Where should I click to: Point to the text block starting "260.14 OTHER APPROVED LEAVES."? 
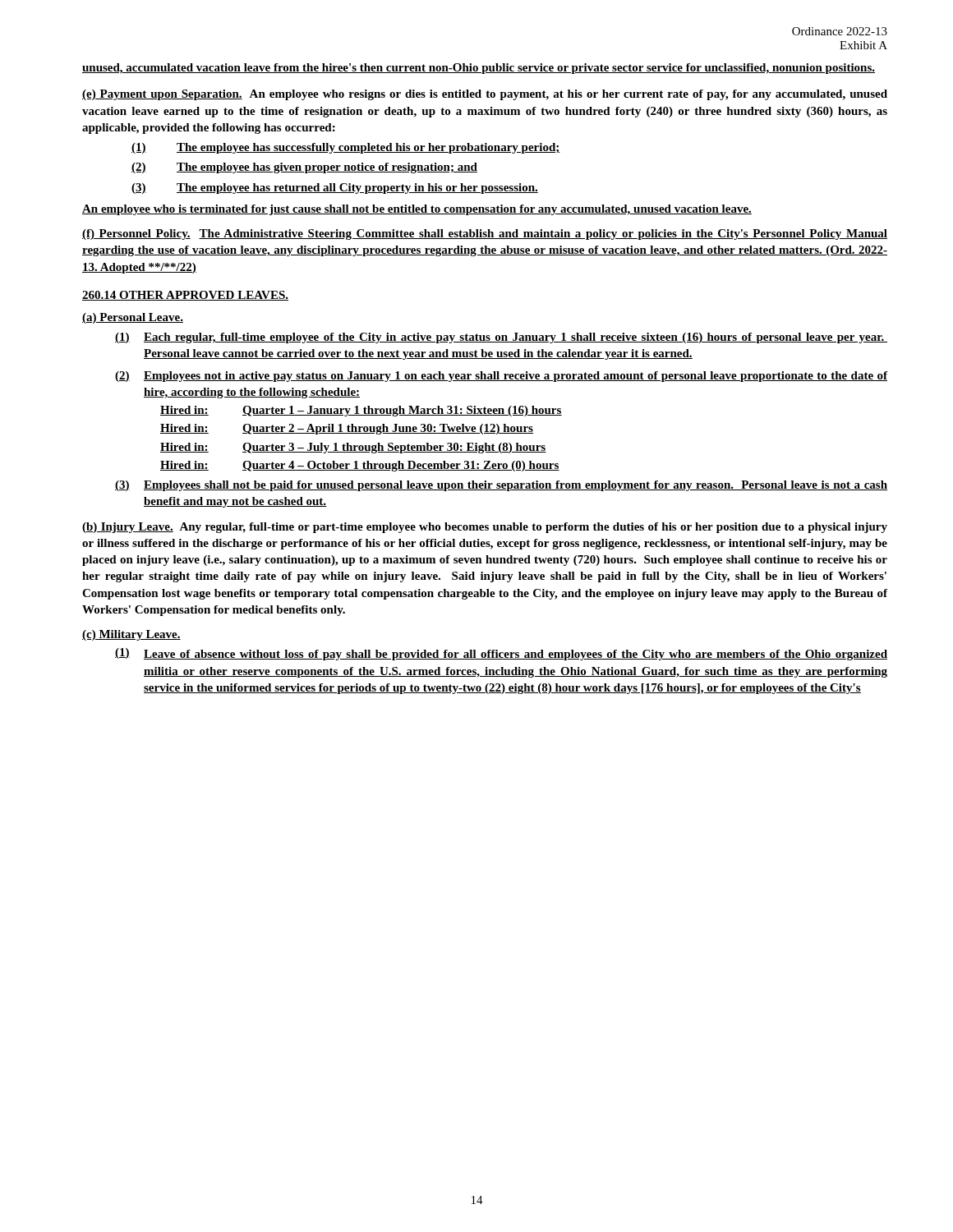[185, 295]
